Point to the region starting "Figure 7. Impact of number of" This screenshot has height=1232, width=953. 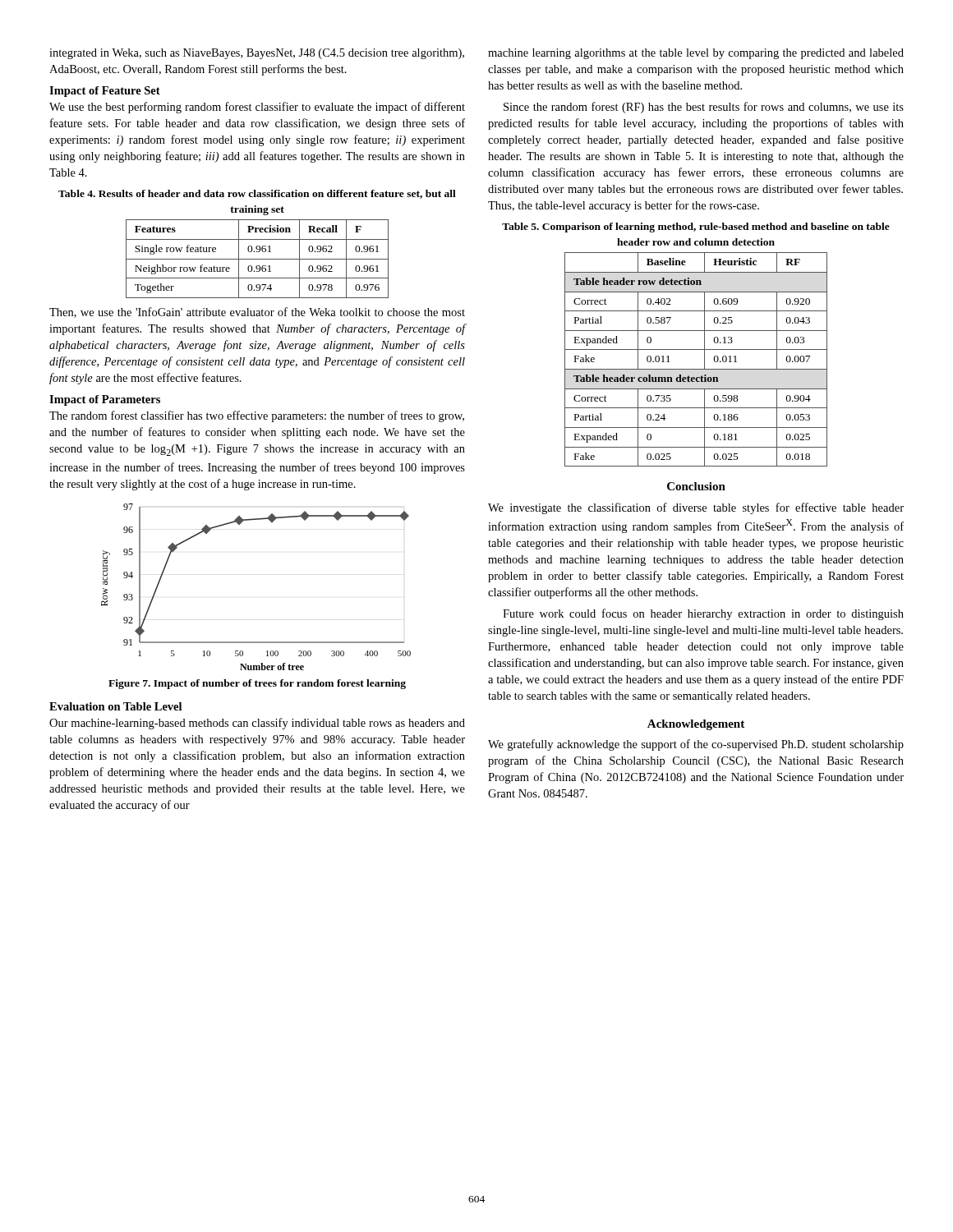pyautogui.click(x=257, y=683)
